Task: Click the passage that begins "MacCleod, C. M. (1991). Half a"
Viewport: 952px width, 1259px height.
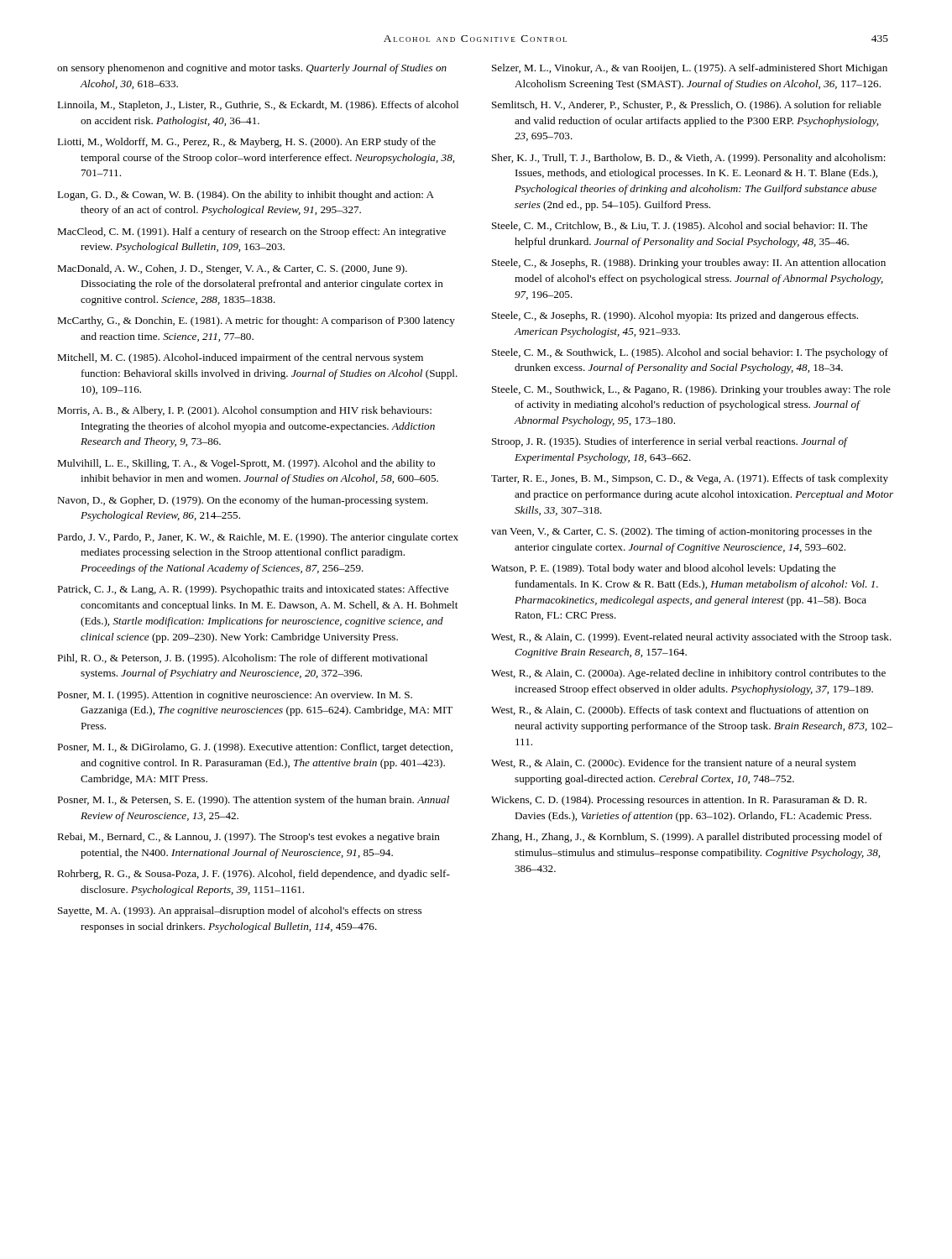Action: point(252,239)
